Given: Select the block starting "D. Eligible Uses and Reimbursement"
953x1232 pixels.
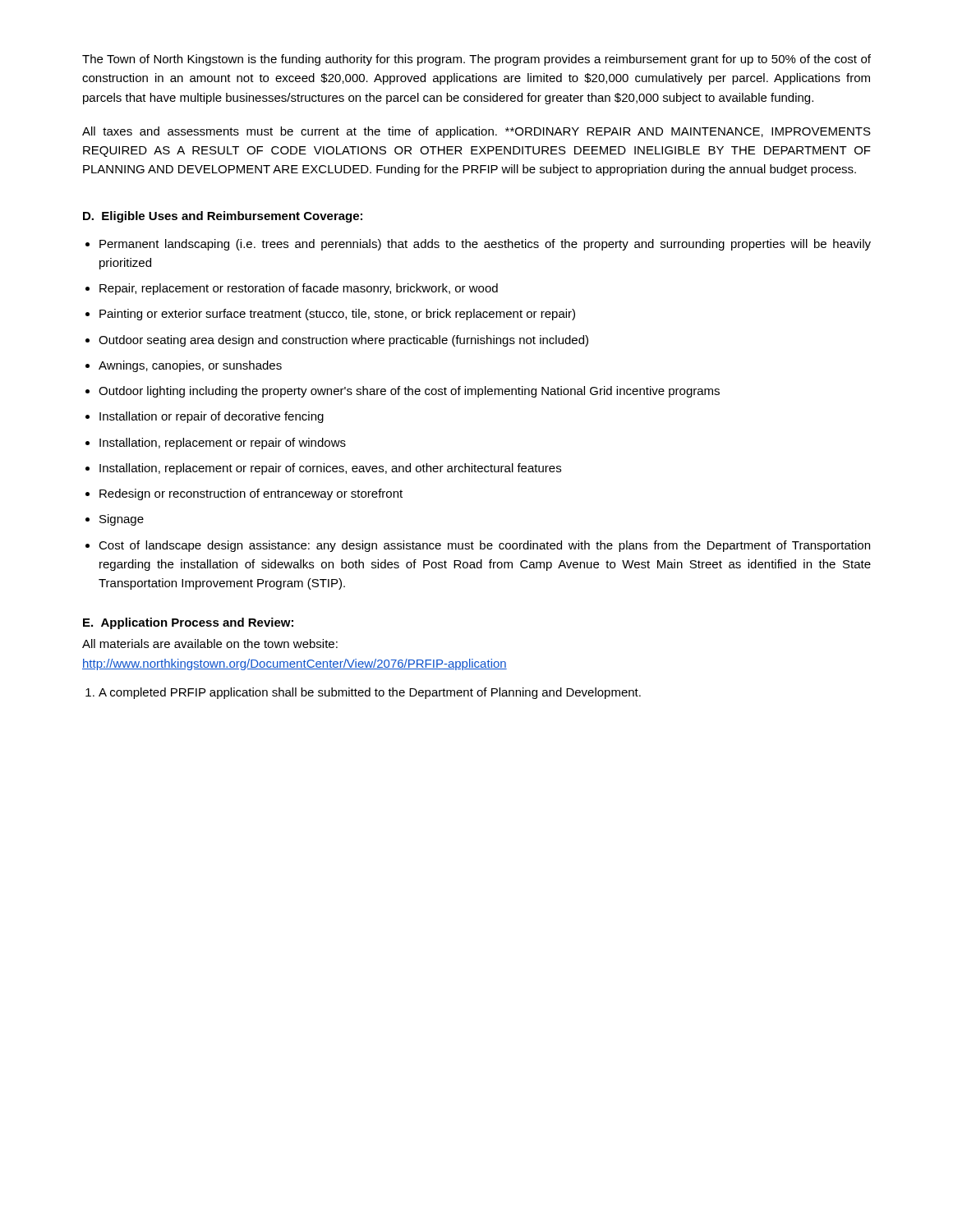Looking at the screenshot, I should [x=223, y=215].
